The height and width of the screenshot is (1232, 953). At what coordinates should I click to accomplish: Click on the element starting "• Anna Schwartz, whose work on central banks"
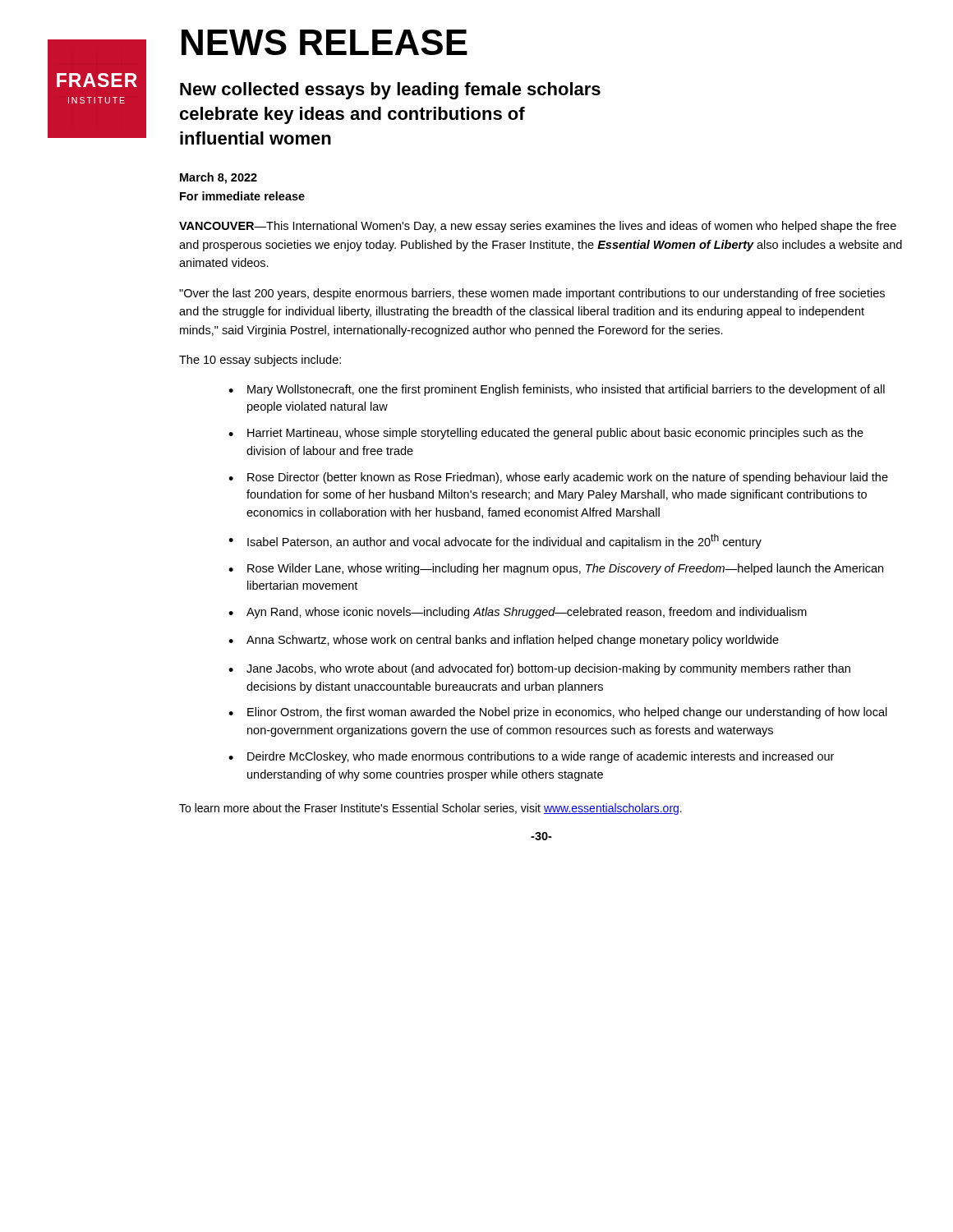point(566,642)
